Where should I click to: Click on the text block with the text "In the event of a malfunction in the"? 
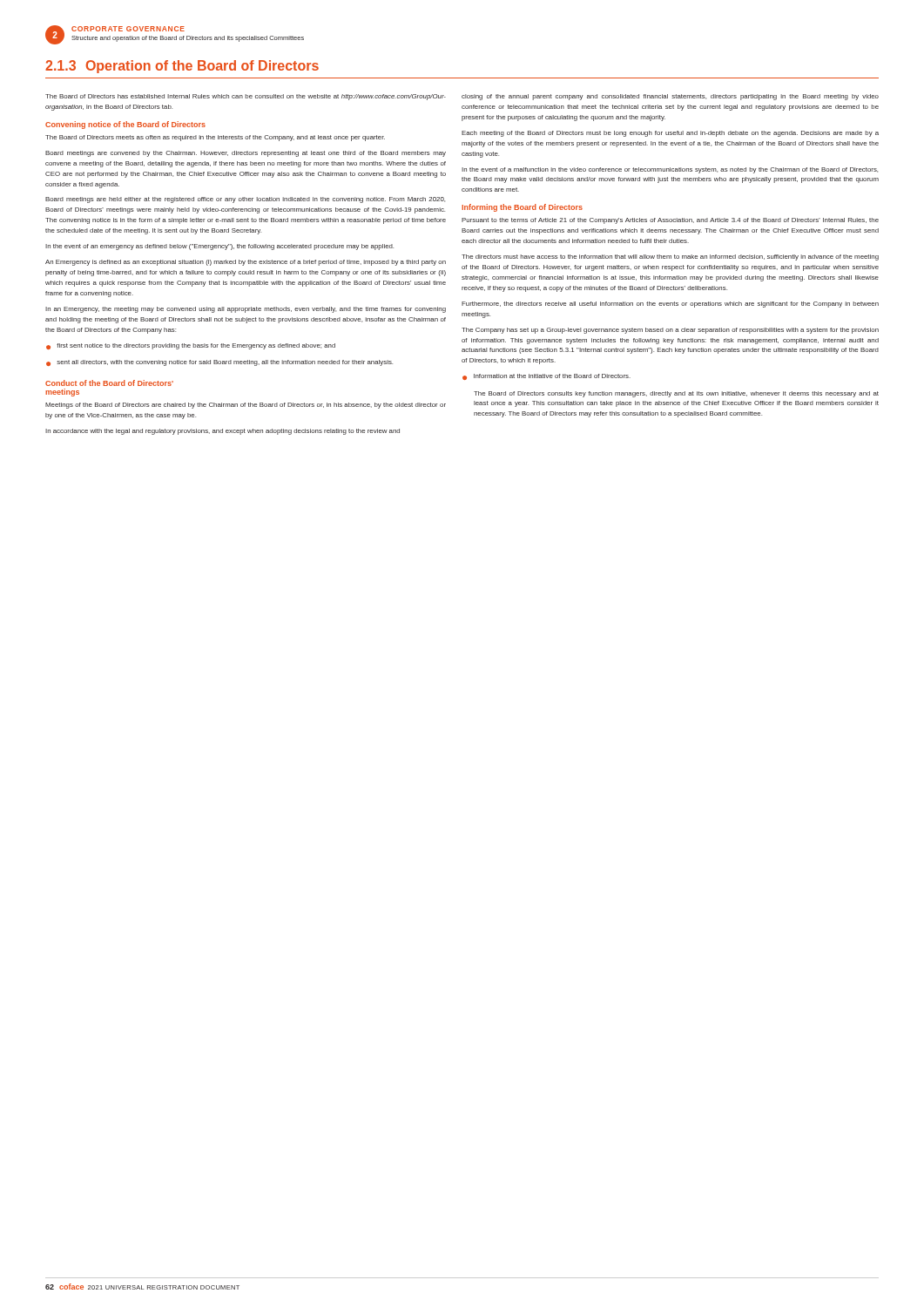[x=670, y=179]
